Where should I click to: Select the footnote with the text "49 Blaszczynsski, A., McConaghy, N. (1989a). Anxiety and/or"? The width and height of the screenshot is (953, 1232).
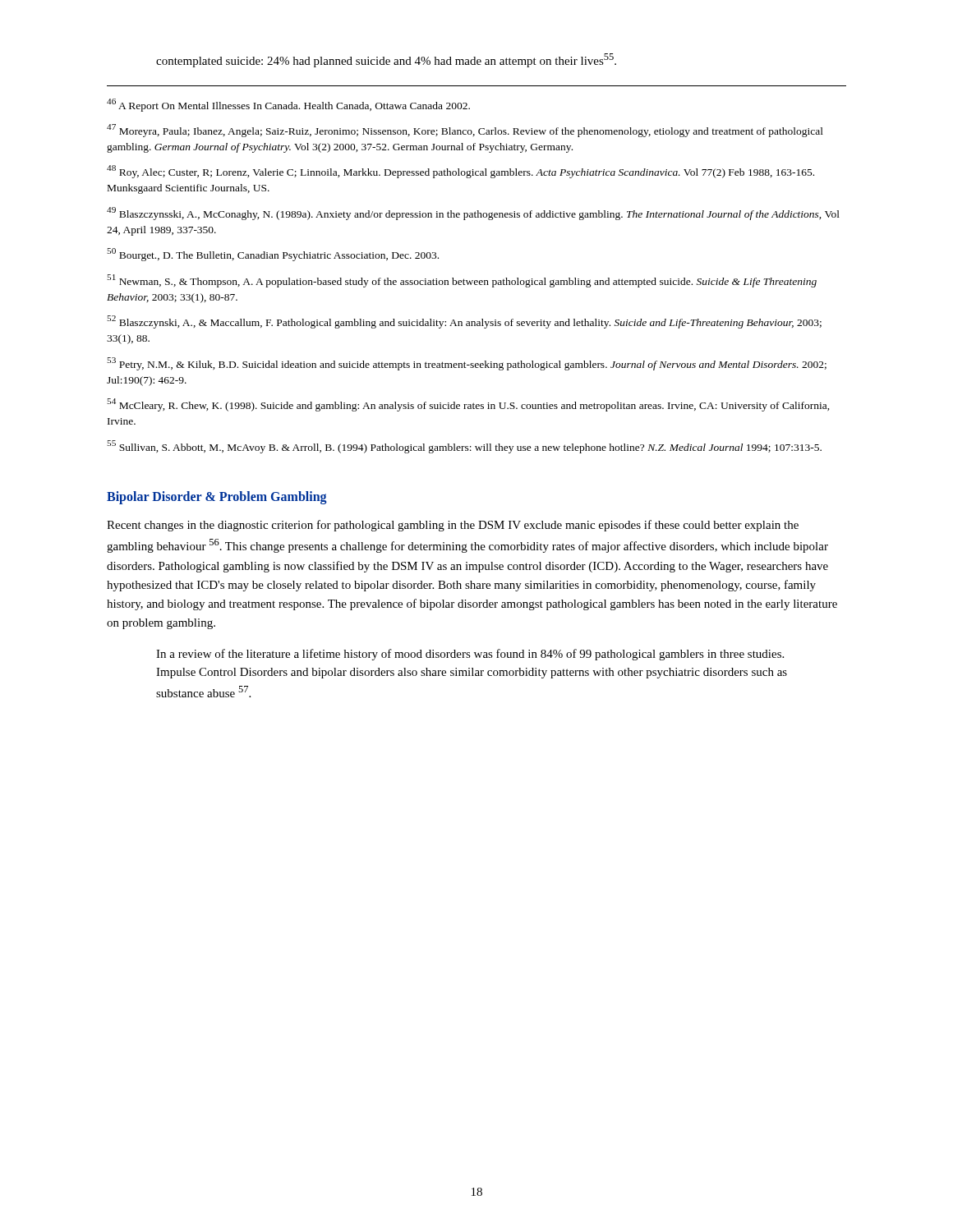click(473, 220)
